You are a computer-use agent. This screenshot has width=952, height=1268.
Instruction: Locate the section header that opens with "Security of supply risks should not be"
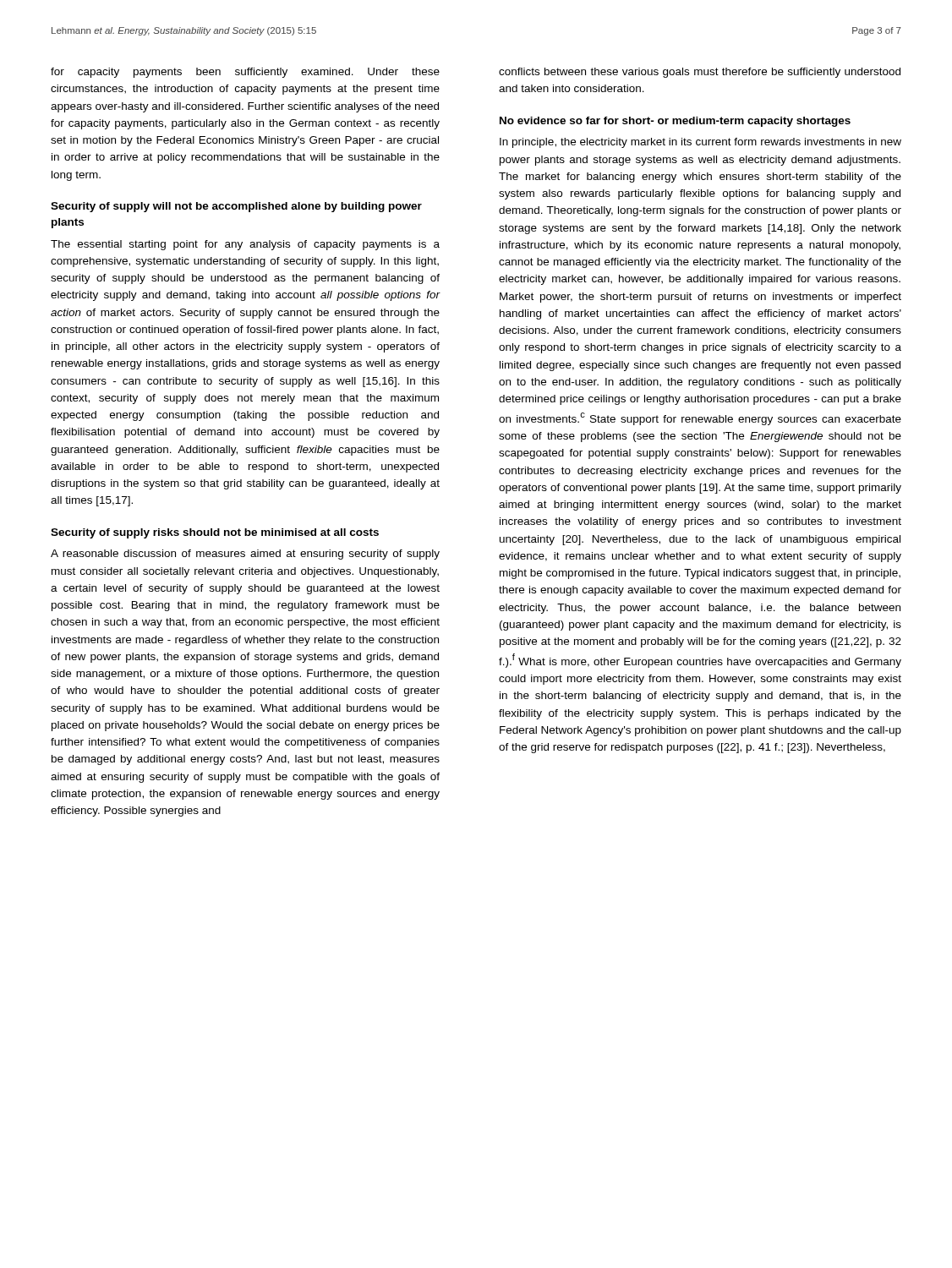(x=215, y=532)
